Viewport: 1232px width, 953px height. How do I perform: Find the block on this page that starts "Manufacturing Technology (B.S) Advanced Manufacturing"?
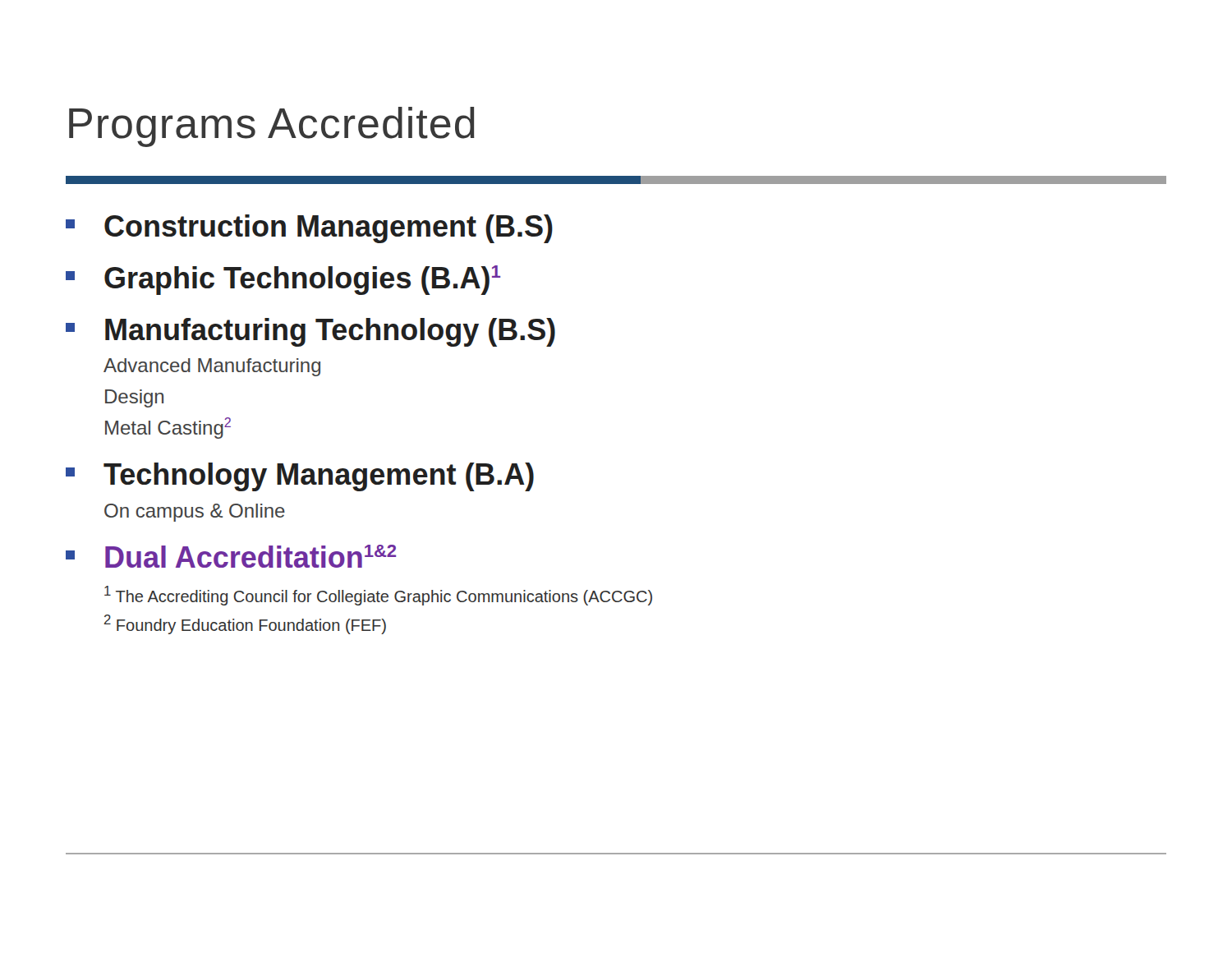click(310, 378)
